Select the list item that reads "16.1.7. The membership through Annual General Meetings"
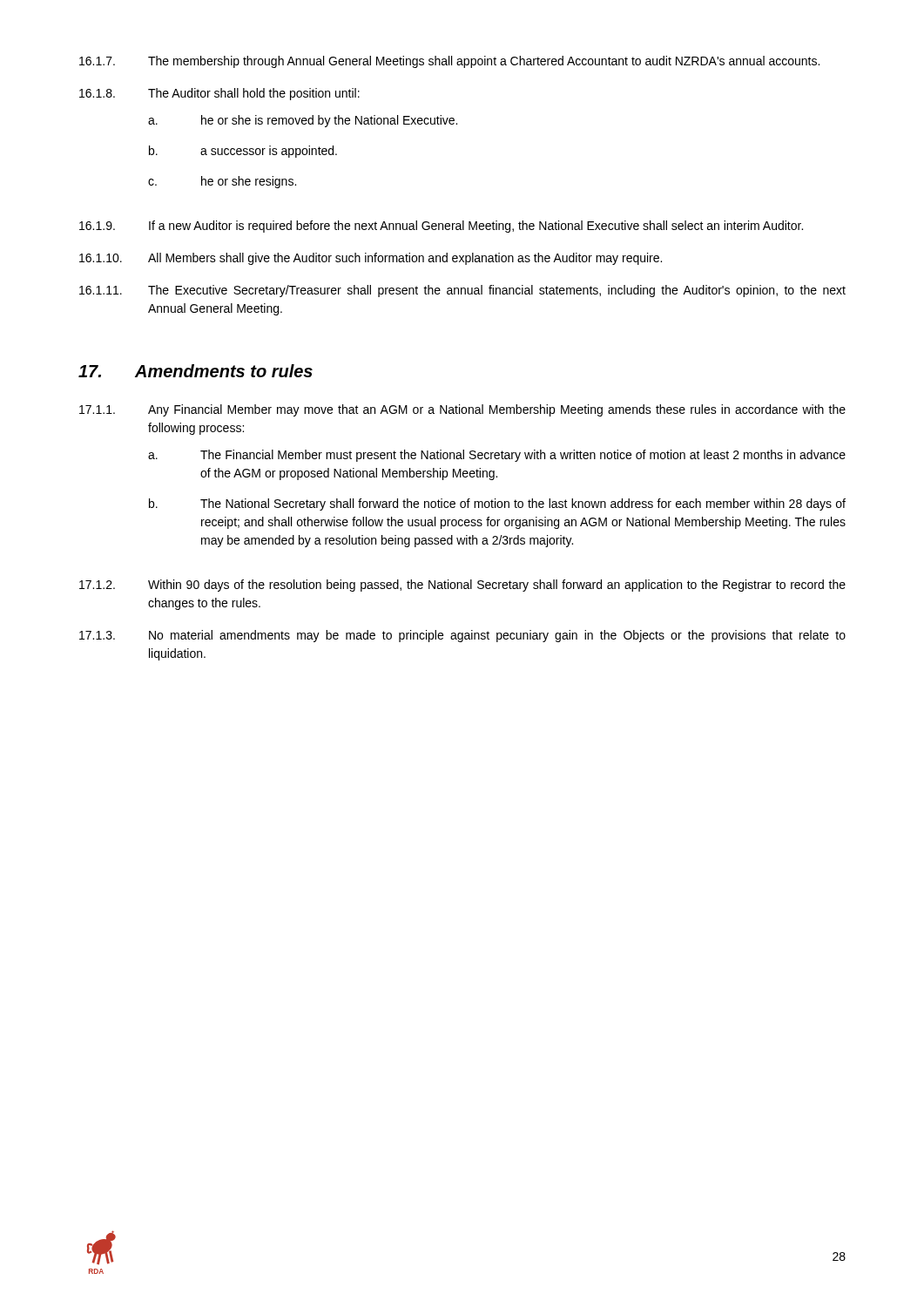 (462, 61)
